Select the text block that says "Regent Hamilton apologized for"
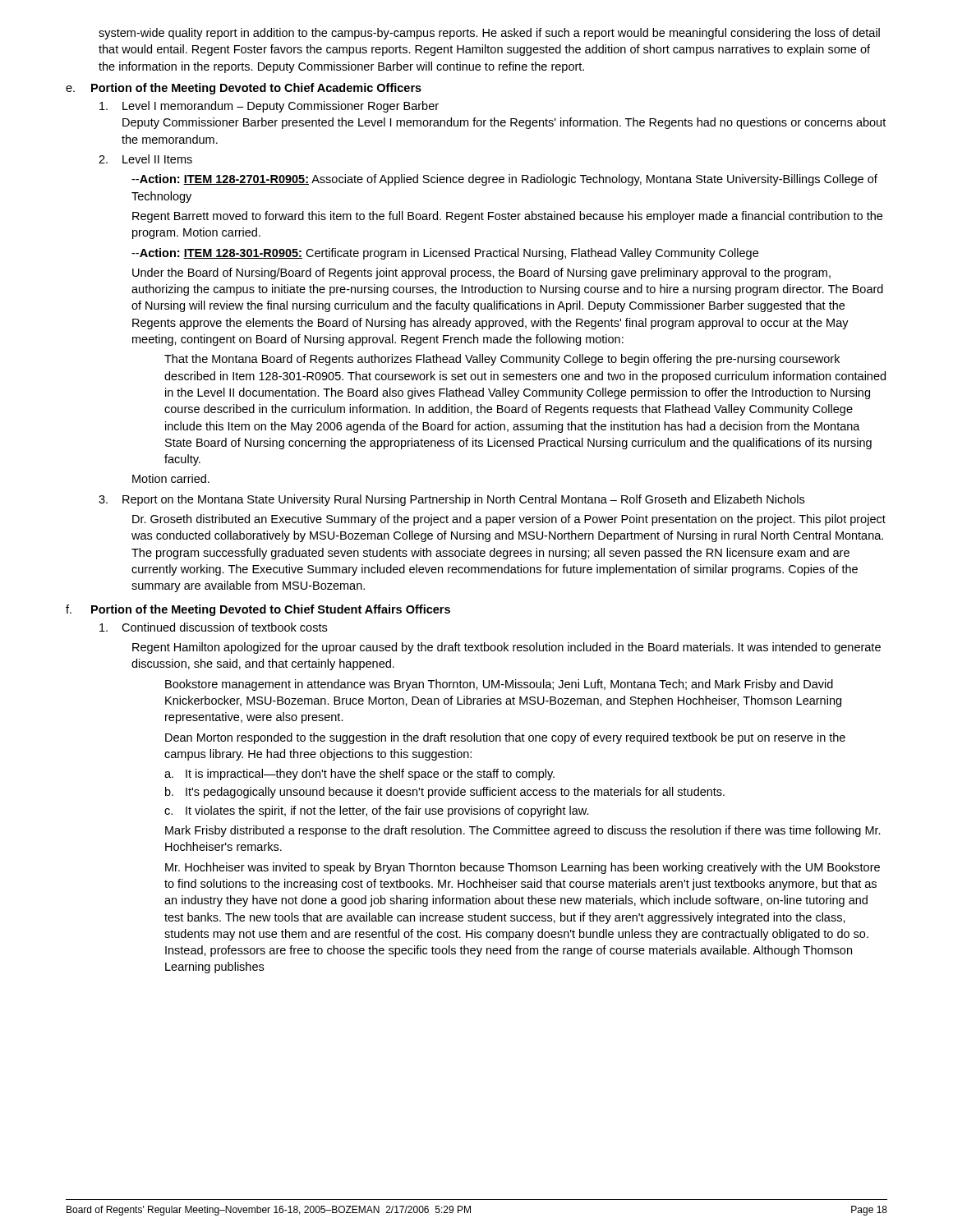 pos(506,656)
